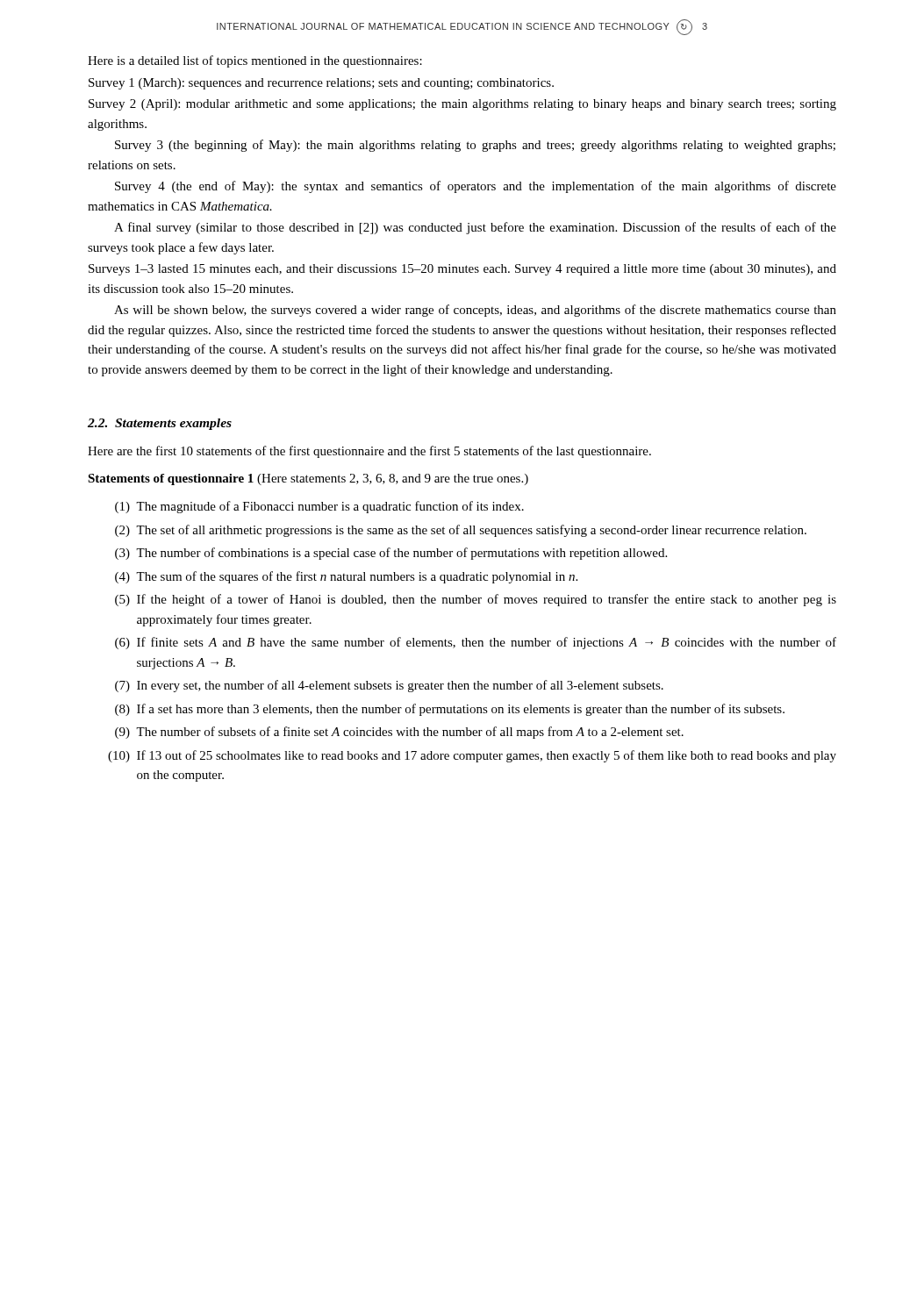Locate the block of text that opens with "Here is a detailed list of topics"
Viewport: 924px width, 1316px height.
(x=255, y=61)
